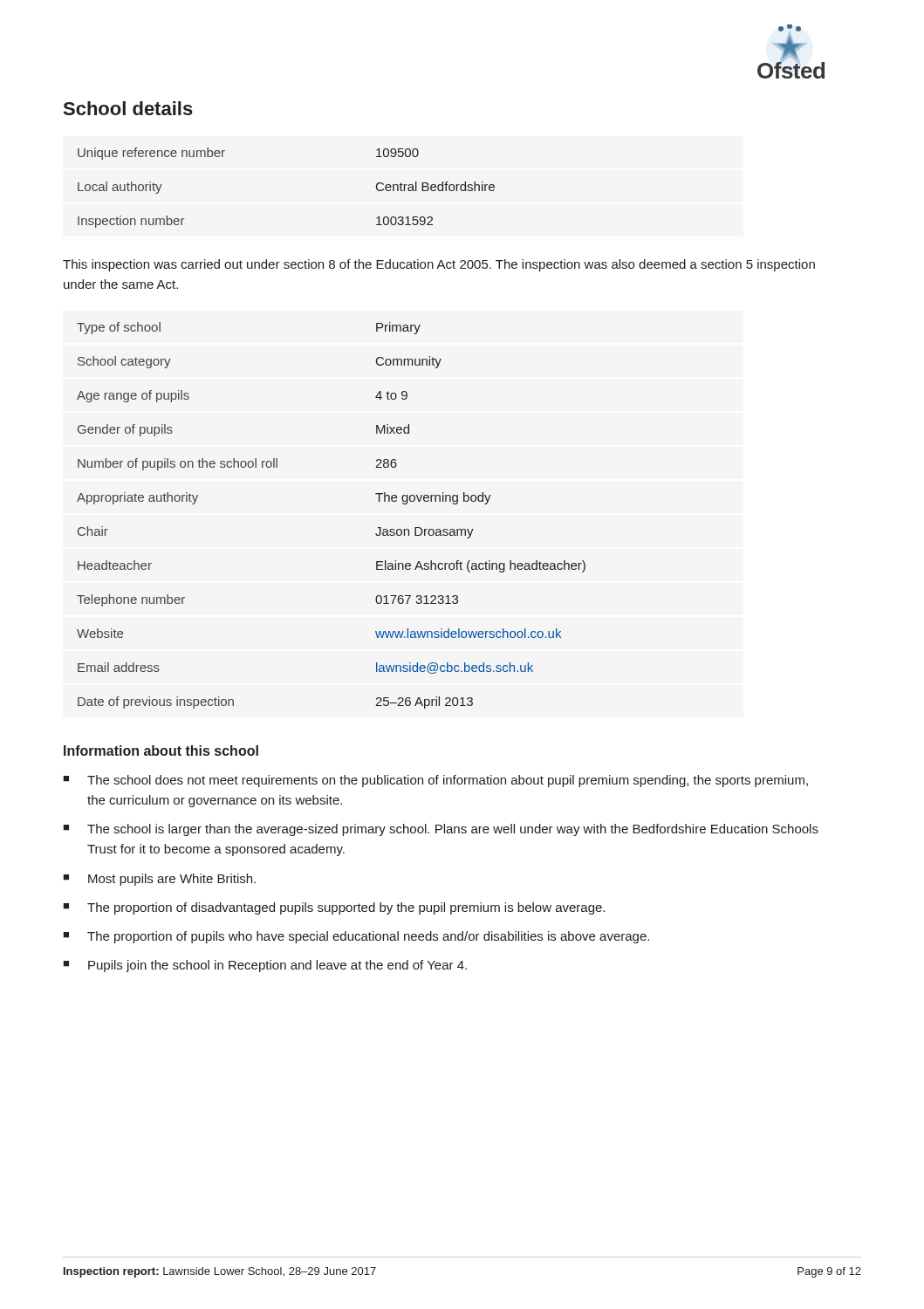Navigate to the passage starting "This inspection was carried out under"
Image resolution: width=924 pixels, height=1309 pixels.
coord(439,274)
